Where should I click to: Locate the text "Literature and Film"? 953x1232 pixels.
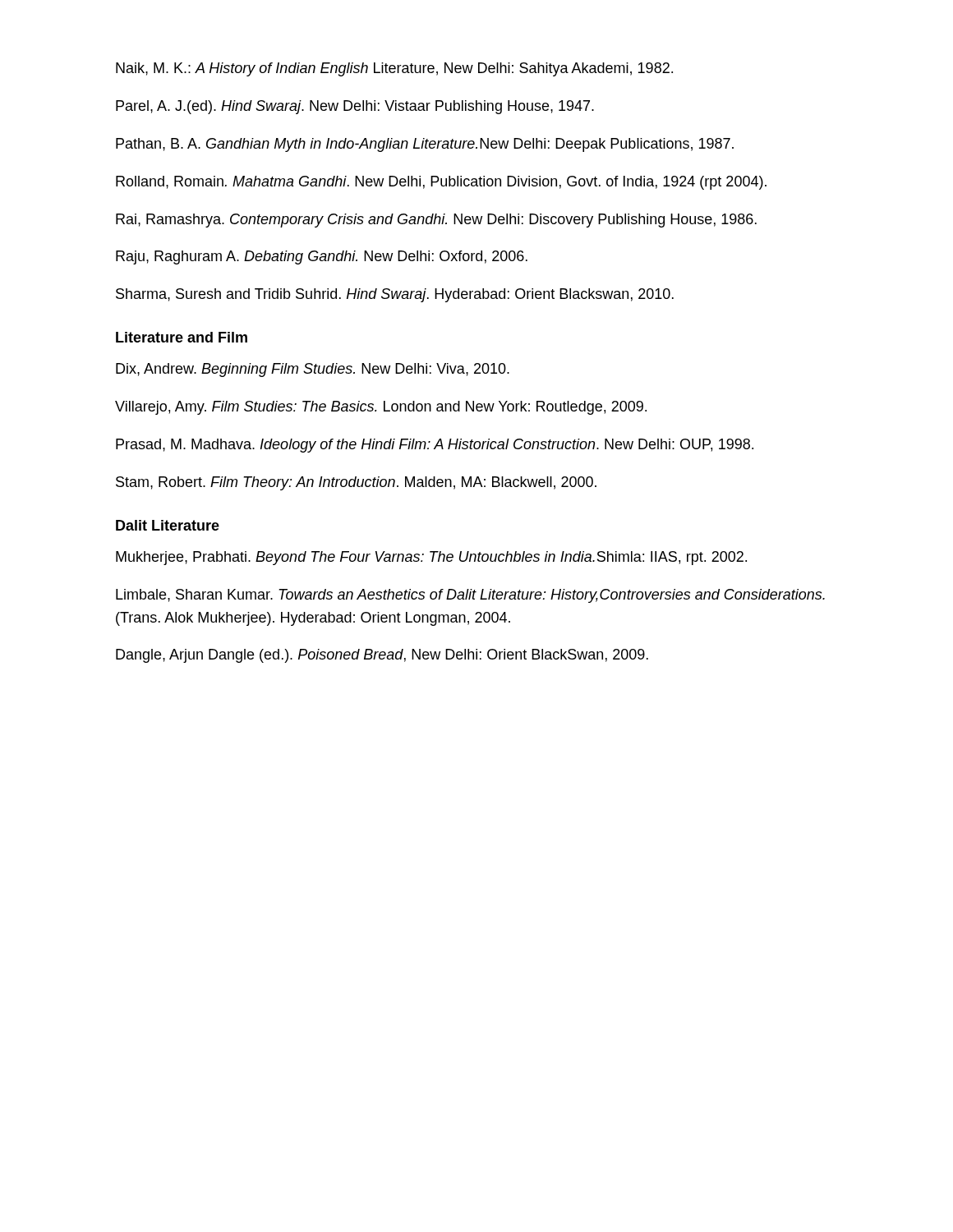(x=182, y=338)
